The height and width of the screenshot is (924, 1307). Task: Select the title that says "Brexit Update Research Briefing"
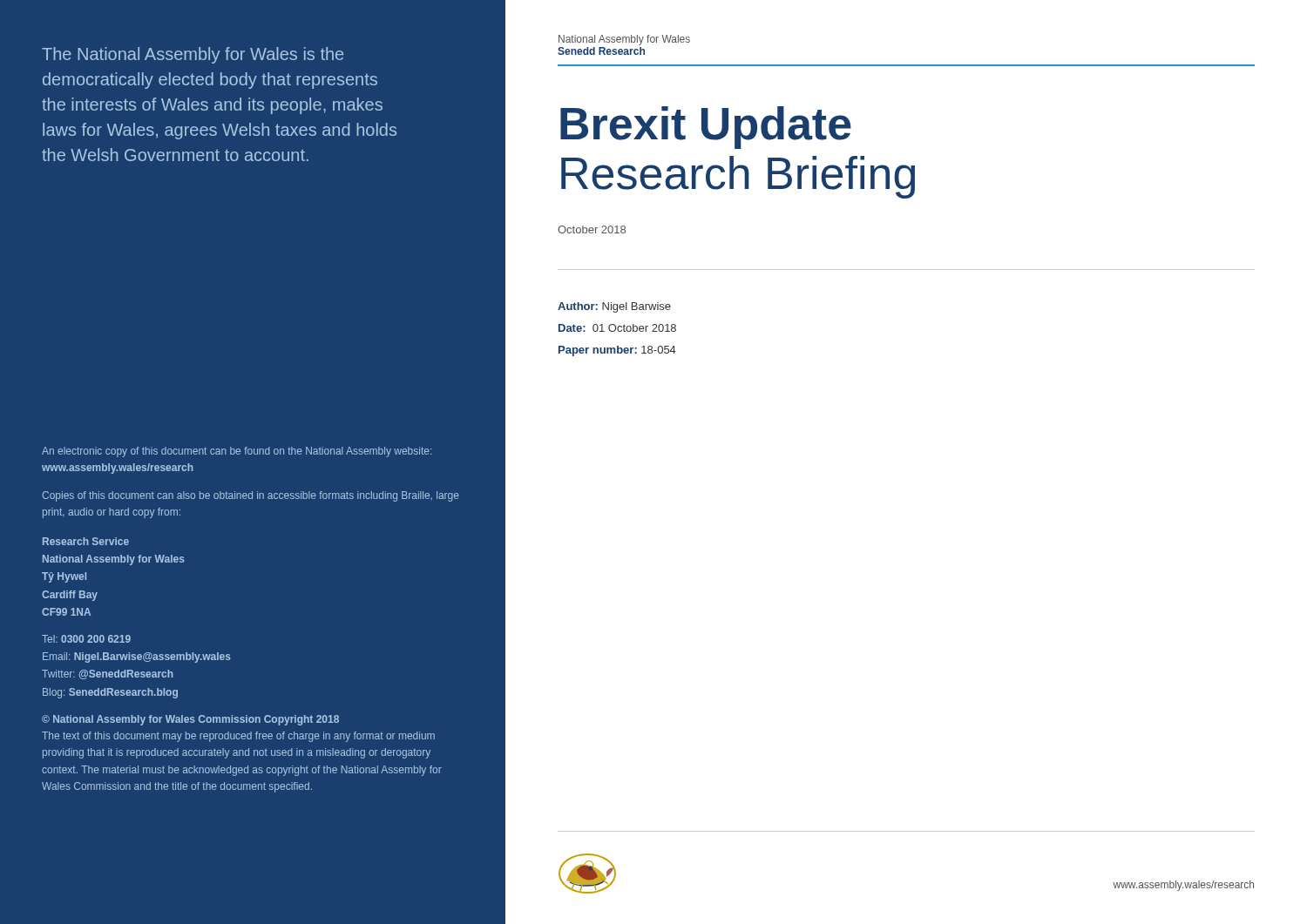(906, 149)
